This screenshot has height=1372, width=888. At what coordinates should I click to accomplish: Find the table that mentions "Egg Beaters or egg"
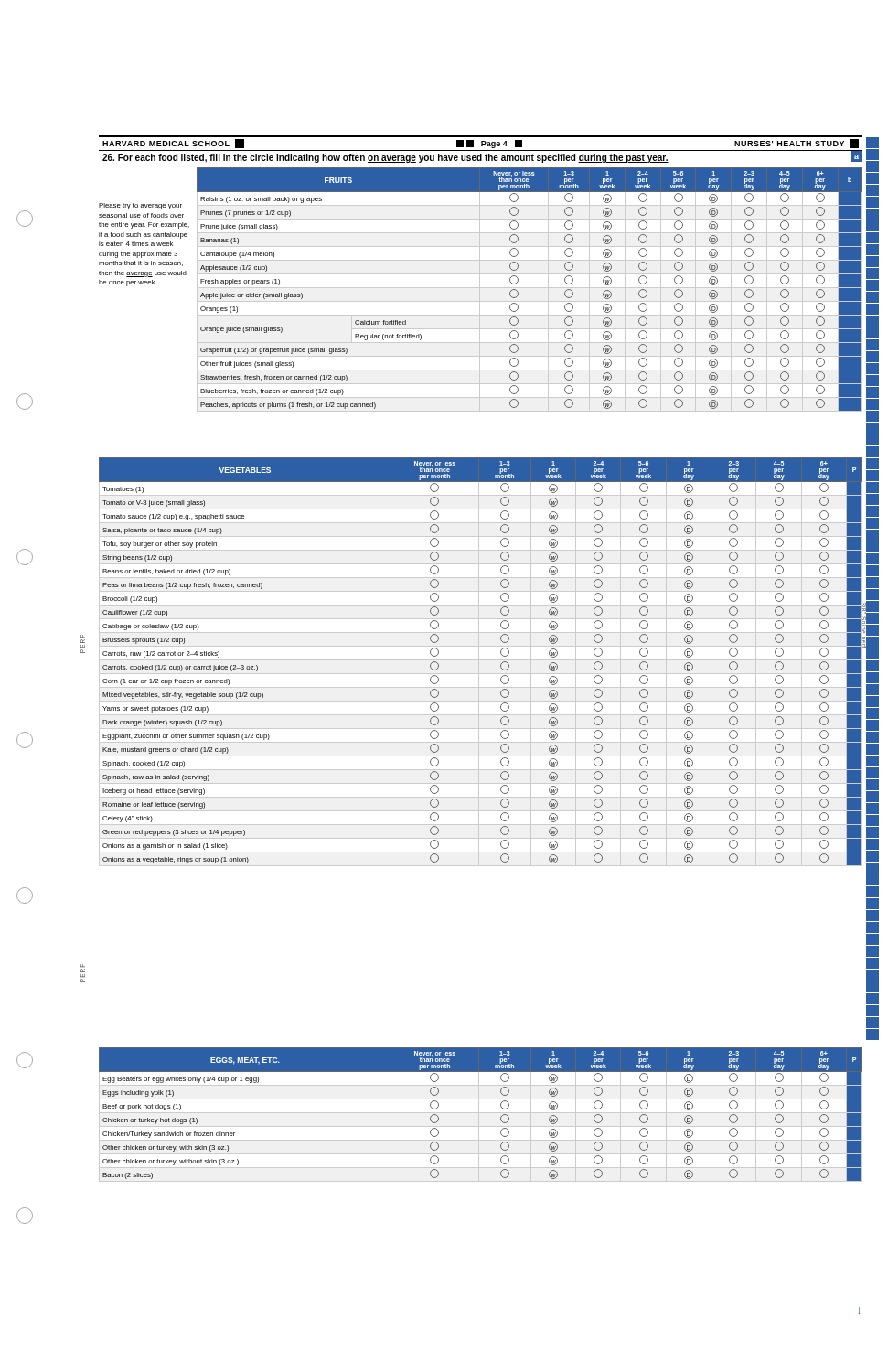[481, 1114]
